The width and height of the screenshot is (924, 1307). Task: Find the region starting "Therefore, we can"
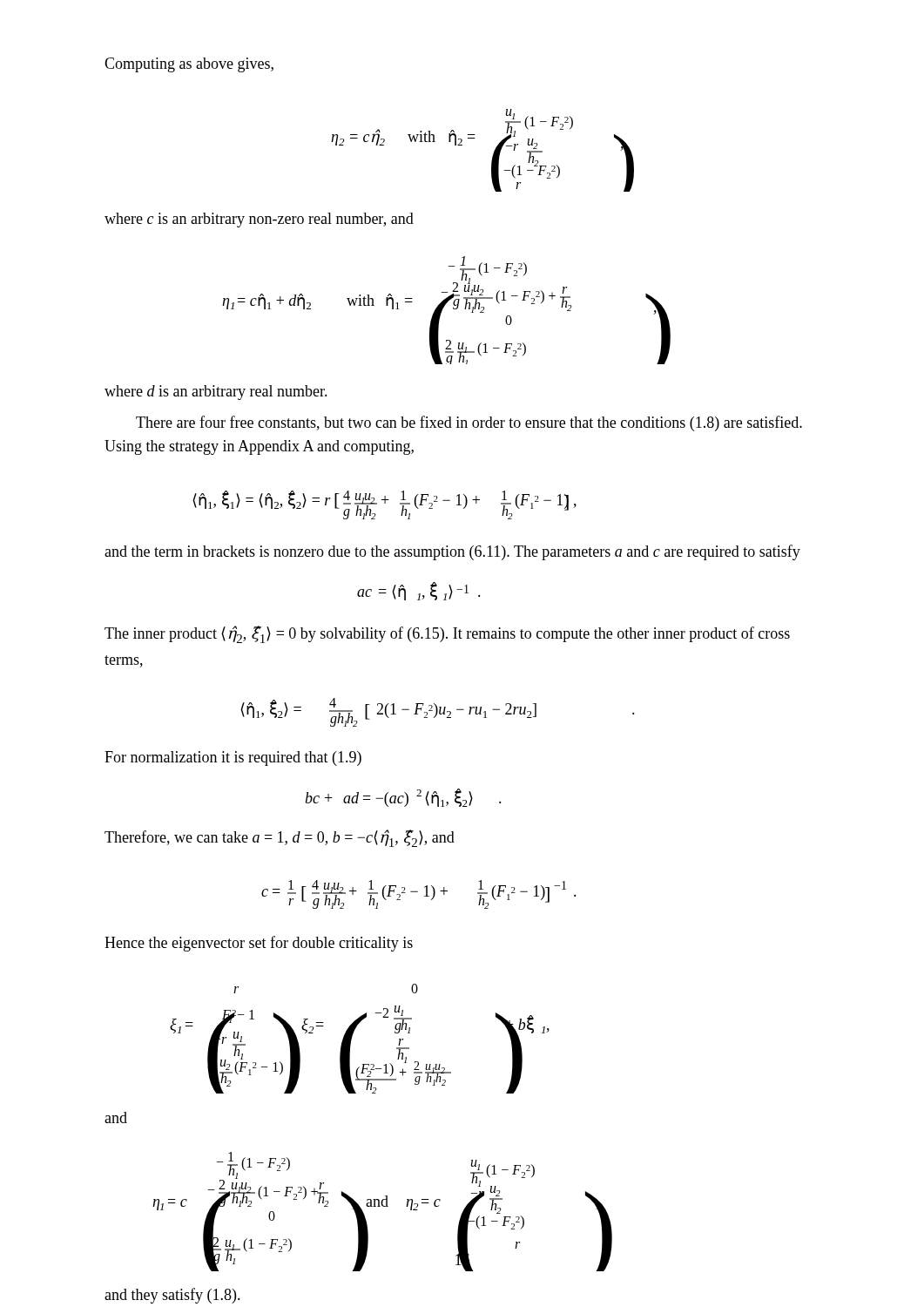tap(279, 839)
